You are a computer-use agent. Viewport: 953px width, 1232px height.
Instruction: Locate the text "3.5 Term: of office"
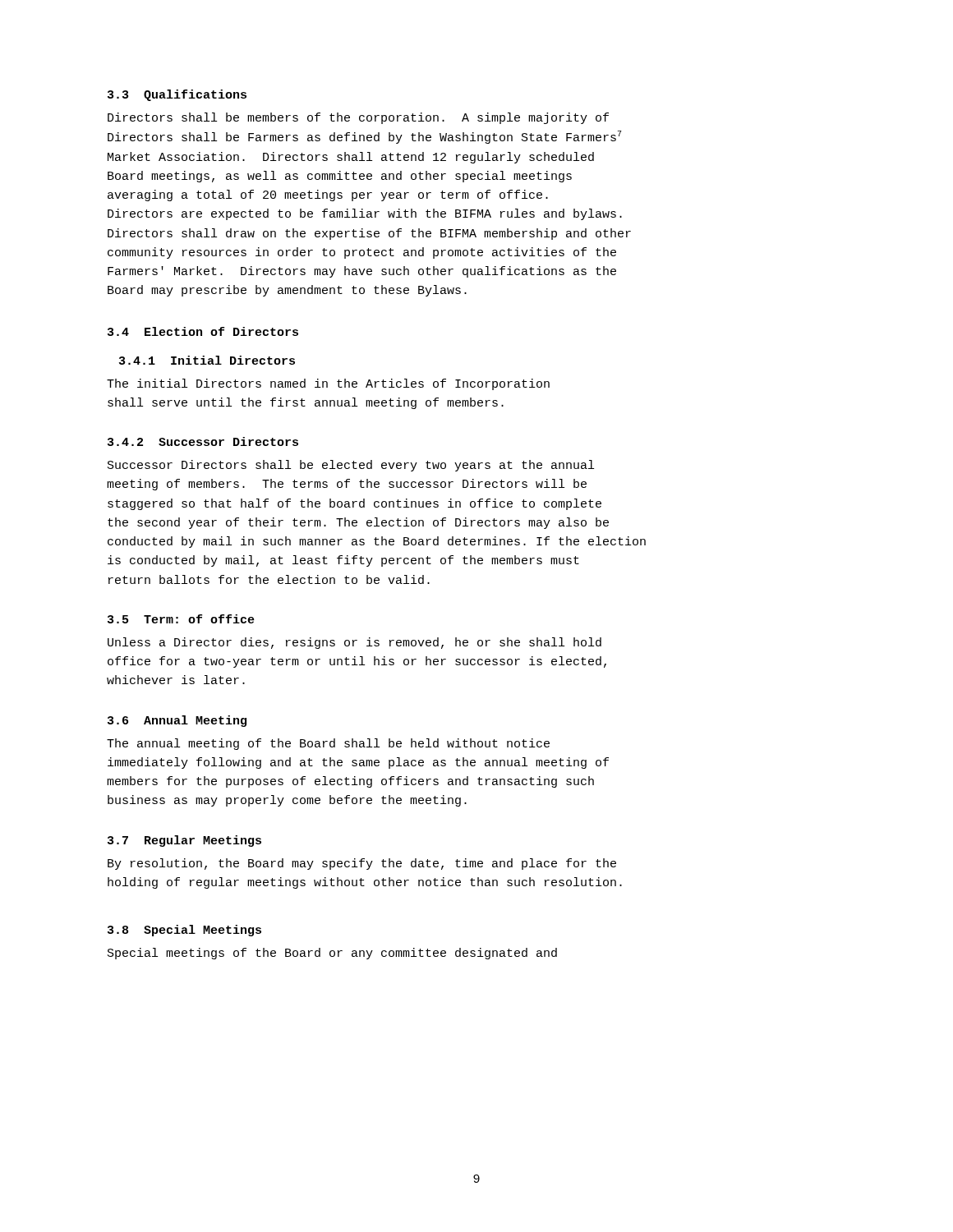tap(181, 620)
